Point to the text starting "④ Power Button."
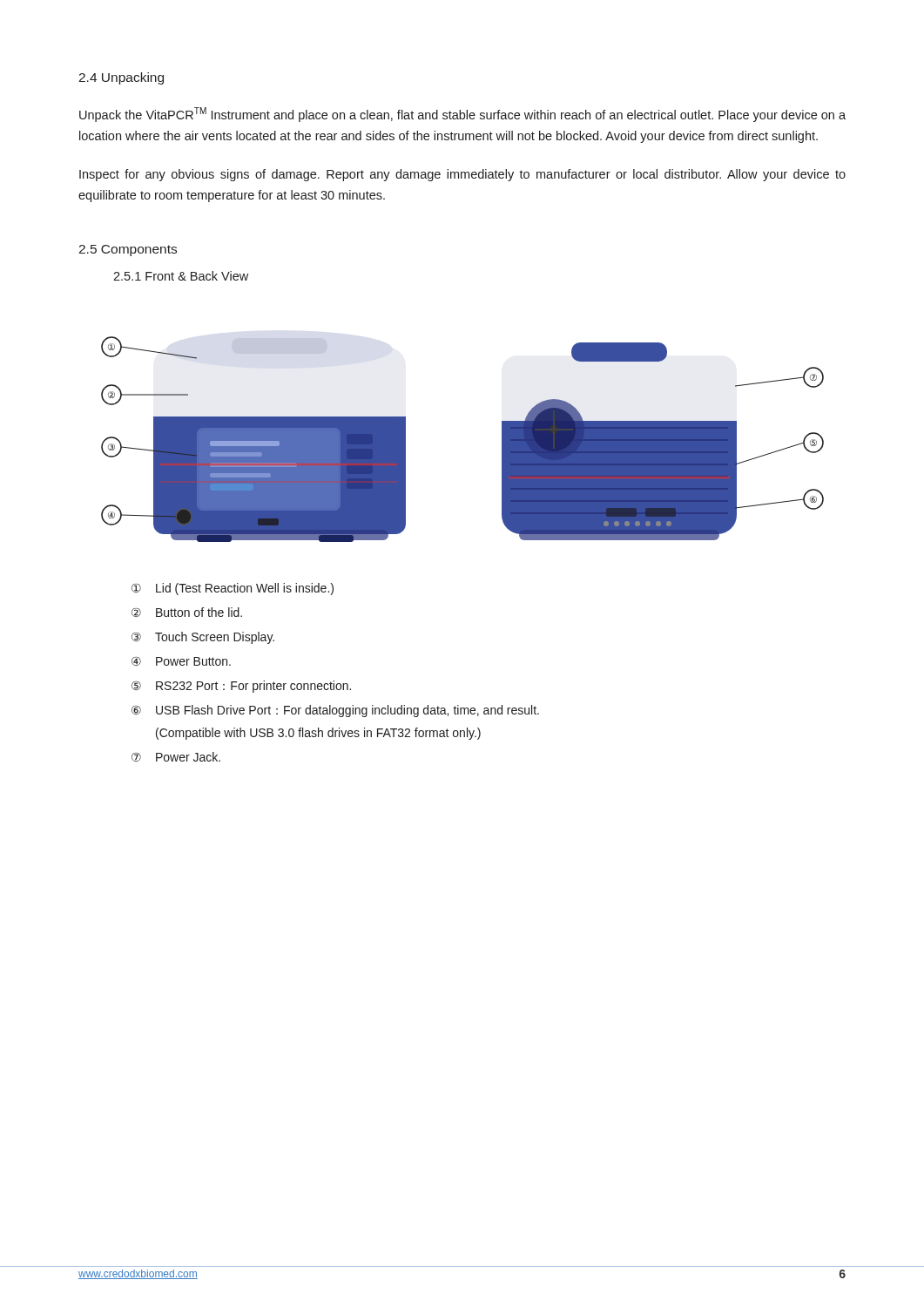This screenshot has height=1307, width=924. coord(181,662)
